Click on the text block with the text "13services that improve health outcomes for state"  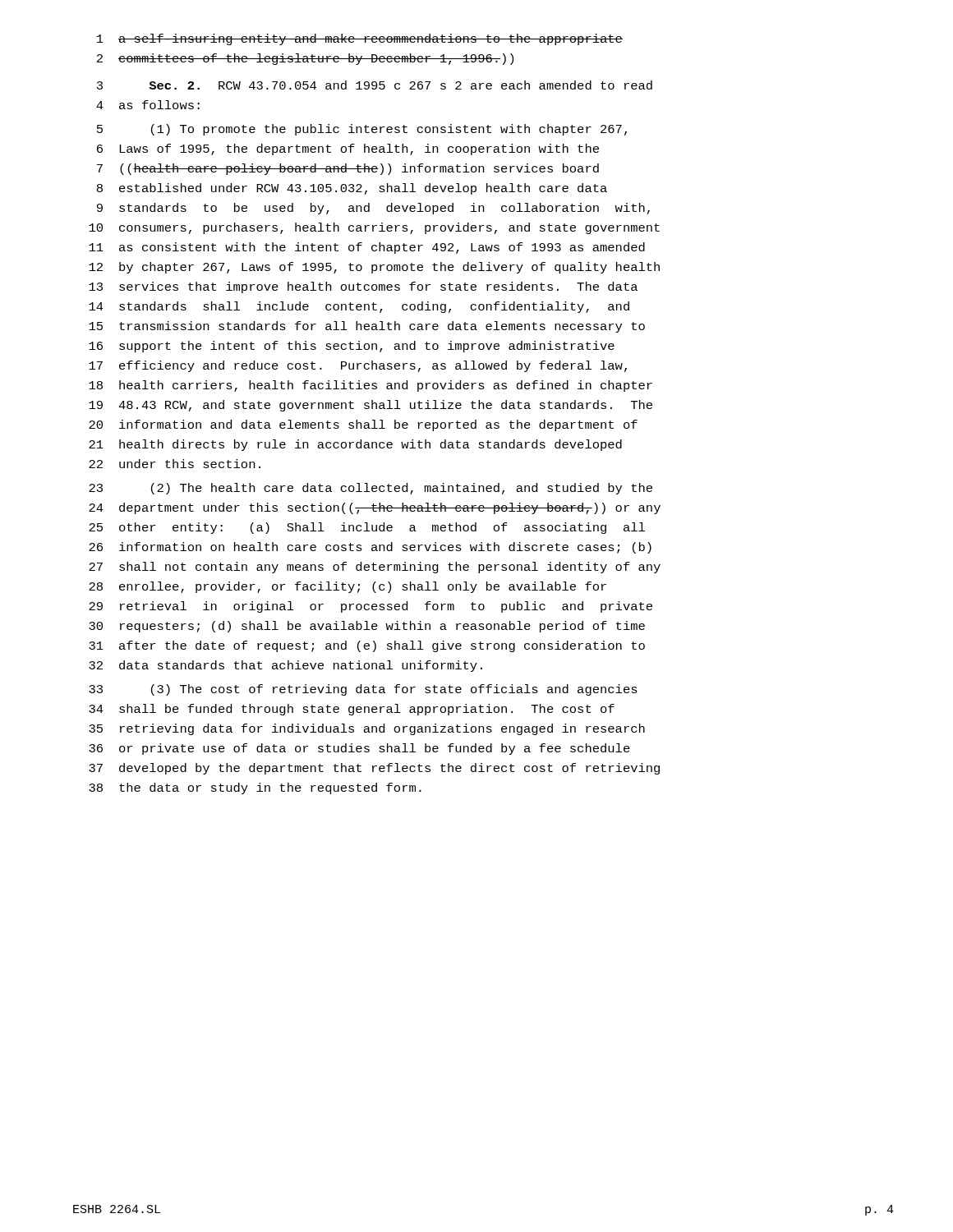(x=483, y=288)
